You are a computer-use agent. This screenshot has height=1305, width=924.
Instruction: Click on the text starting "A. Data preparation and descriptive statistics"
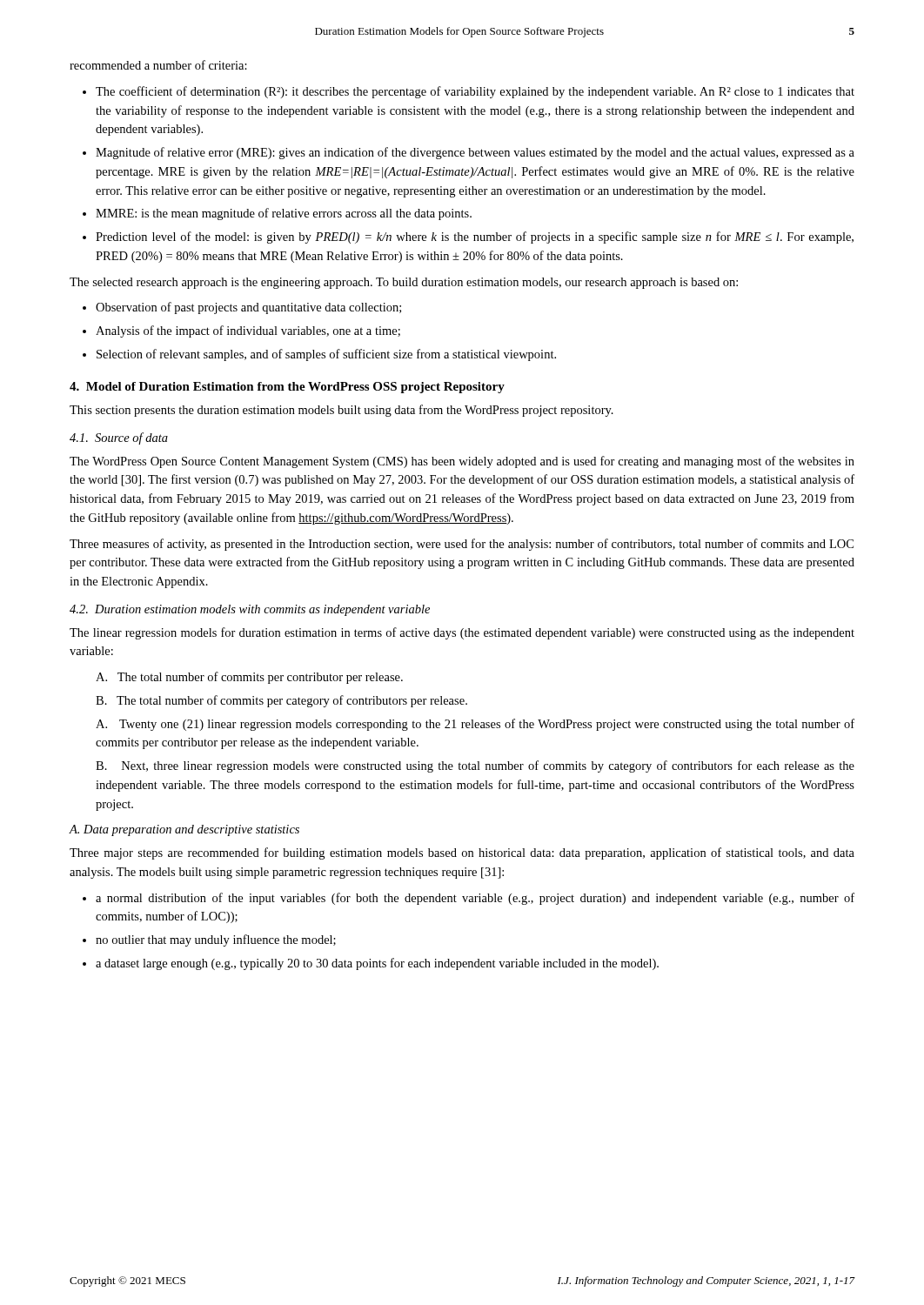(184, 830)
